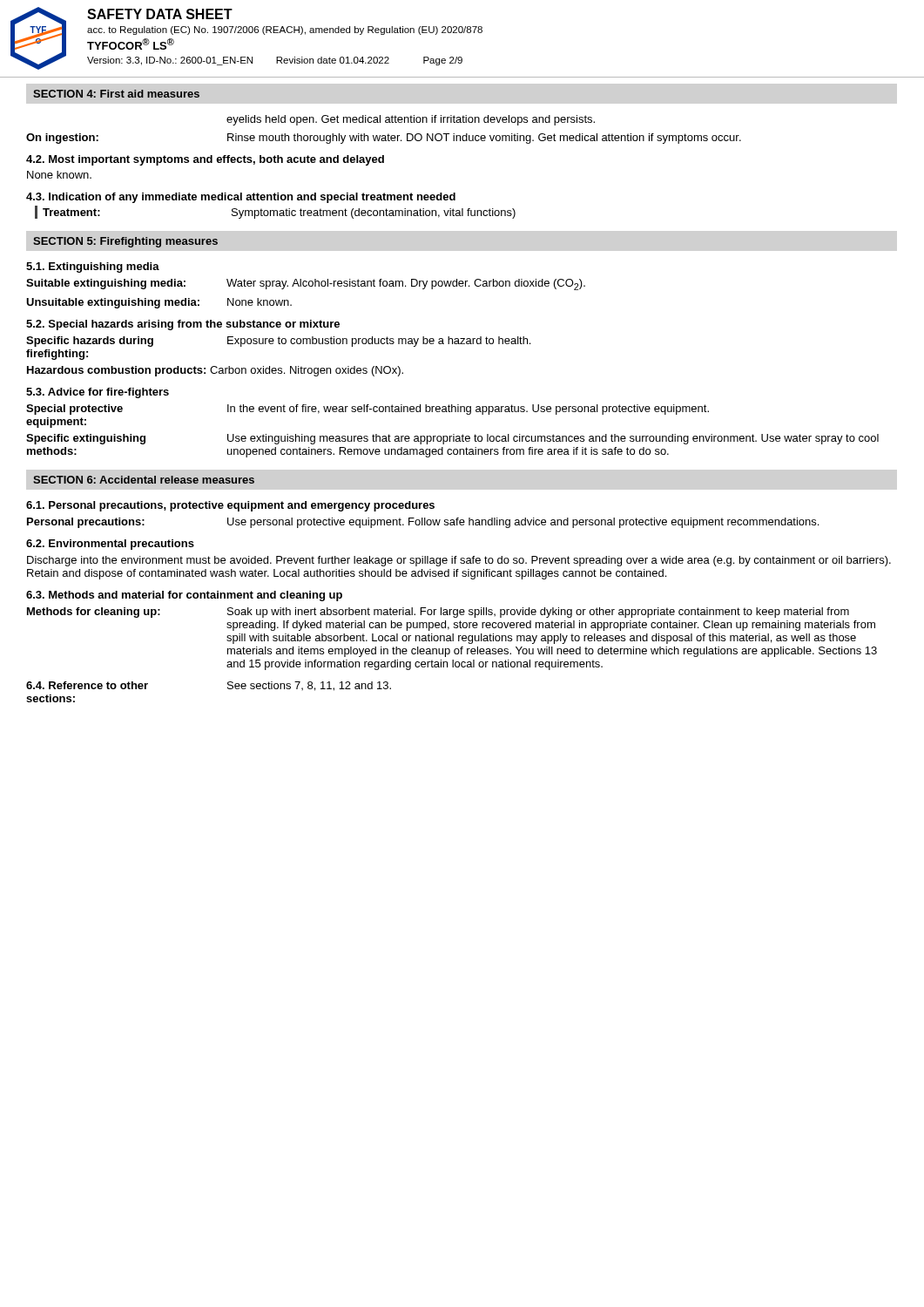Screen dimensions: 1307x924
Task: Point to the text starting "Hazardous combustion products: Carbon oxides."
Action: [x=215, y=369]
